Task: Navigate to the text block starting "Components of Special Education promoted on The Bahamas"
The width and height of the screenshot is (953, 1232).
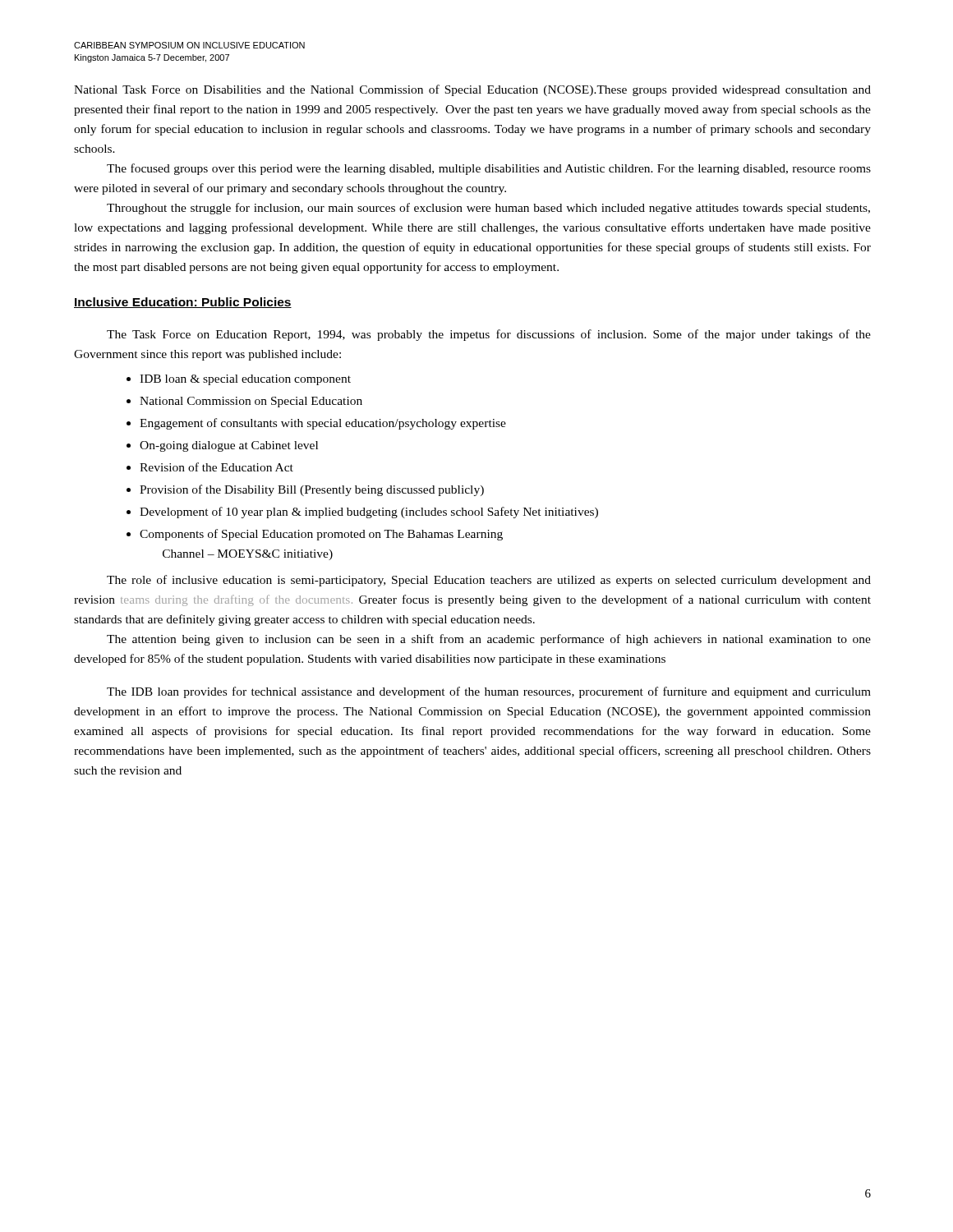Action: pyautogui.click(x=321, y=543)
